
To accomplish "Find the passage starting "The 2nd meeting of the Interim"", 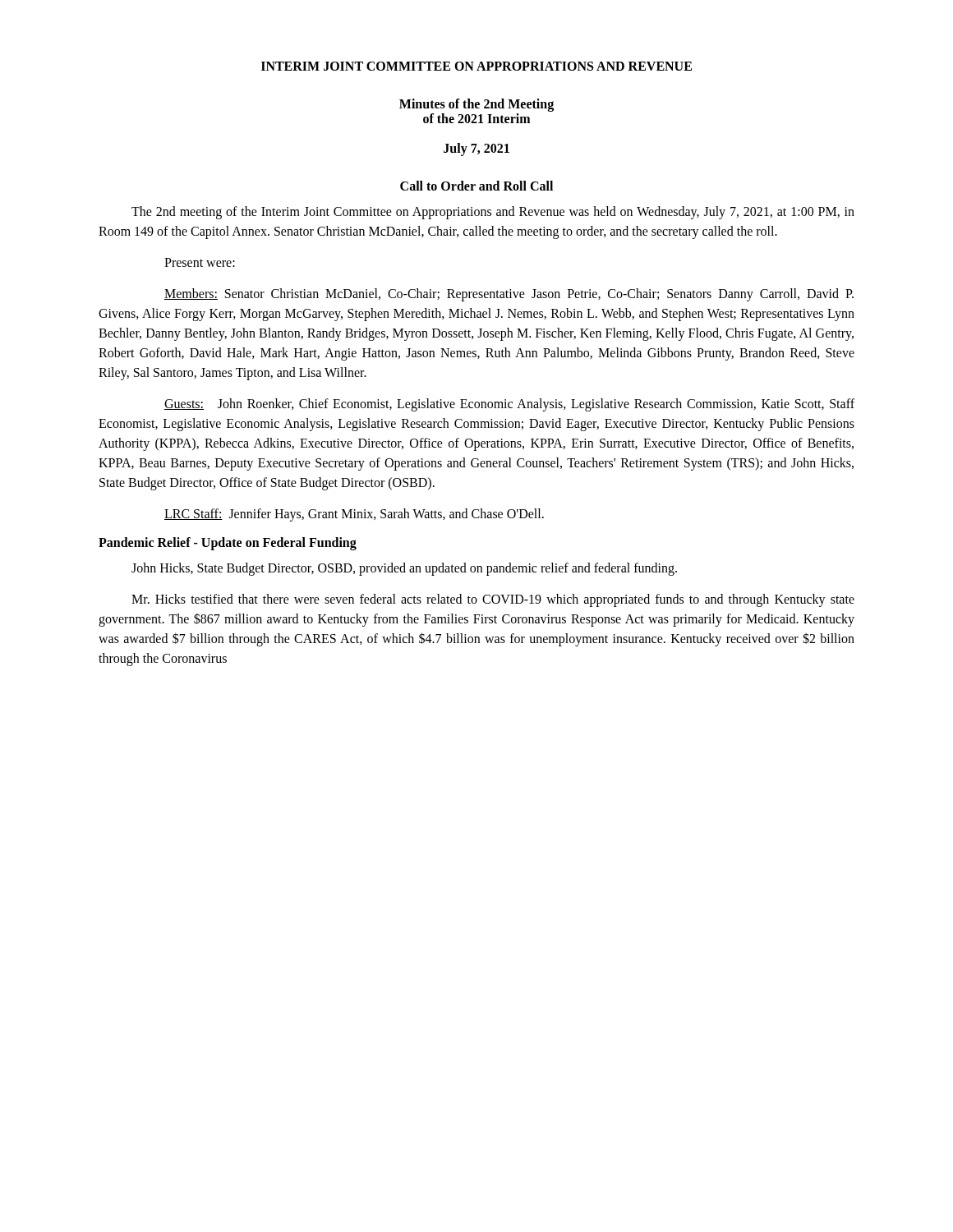I will pyautogui.click(x=476, y=221).
